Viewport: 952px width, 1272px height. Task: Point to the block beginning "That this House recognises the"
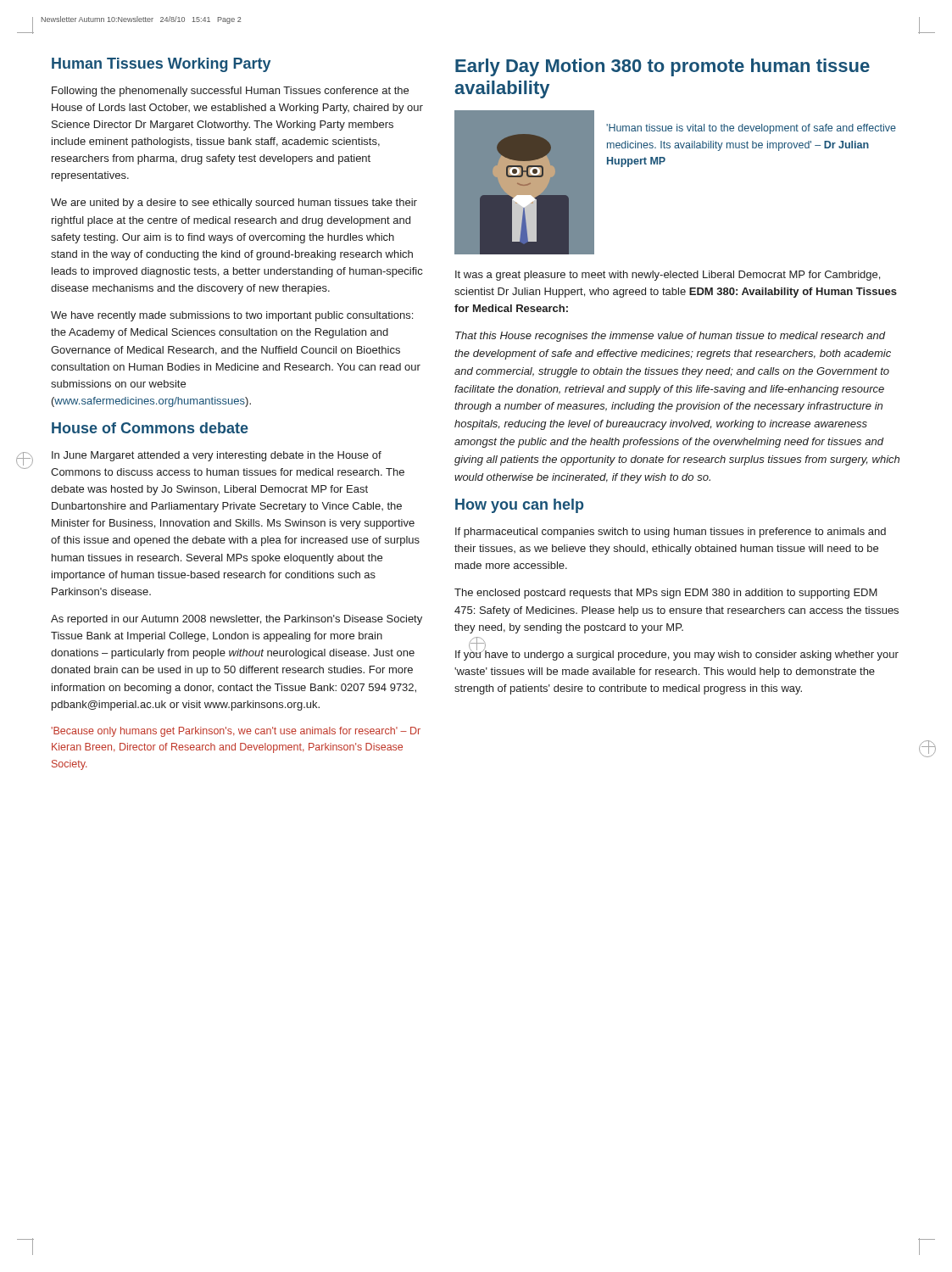678,407
